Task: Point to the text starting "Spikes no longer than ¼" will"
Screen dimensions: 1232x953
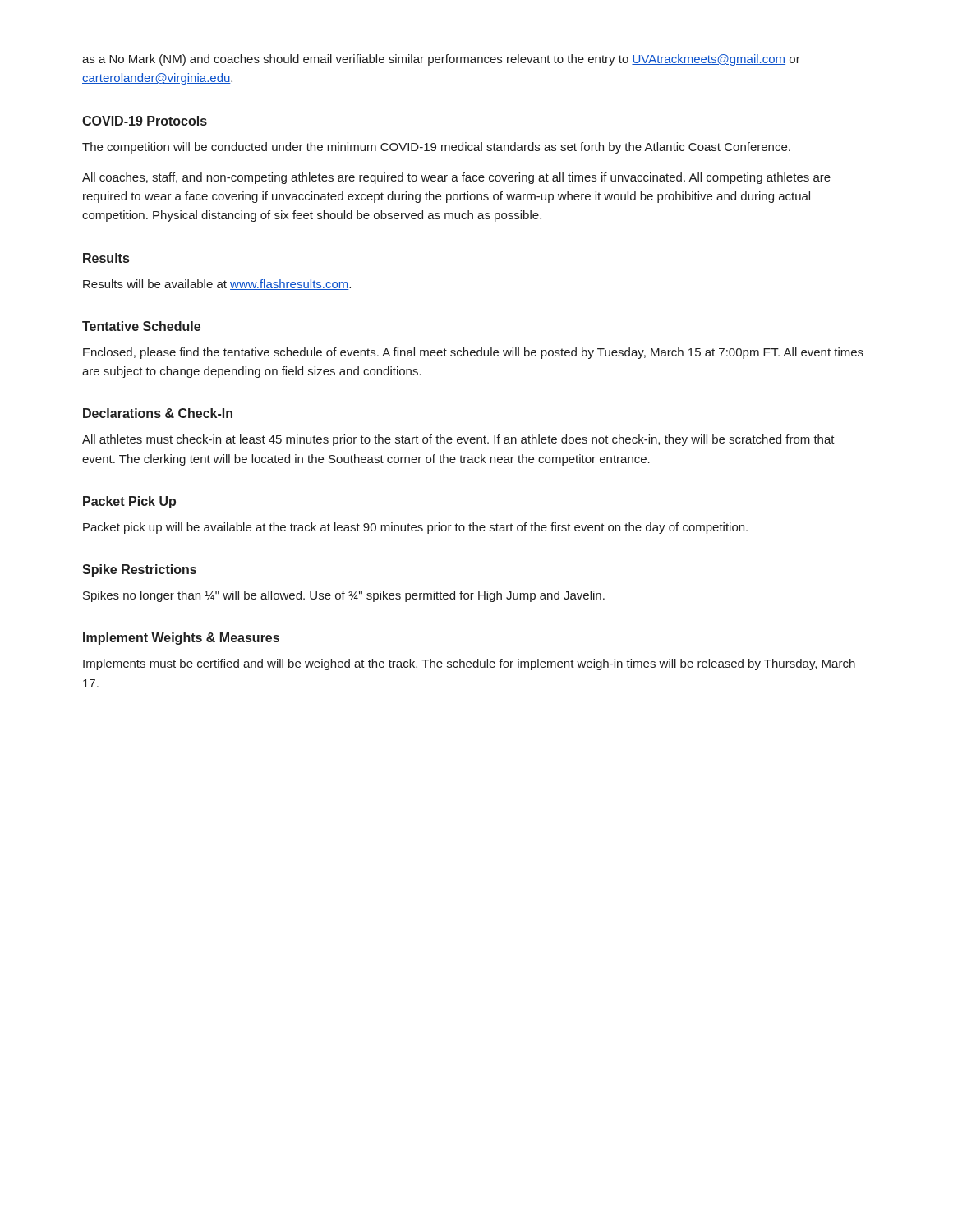Action: coord(344,595)
